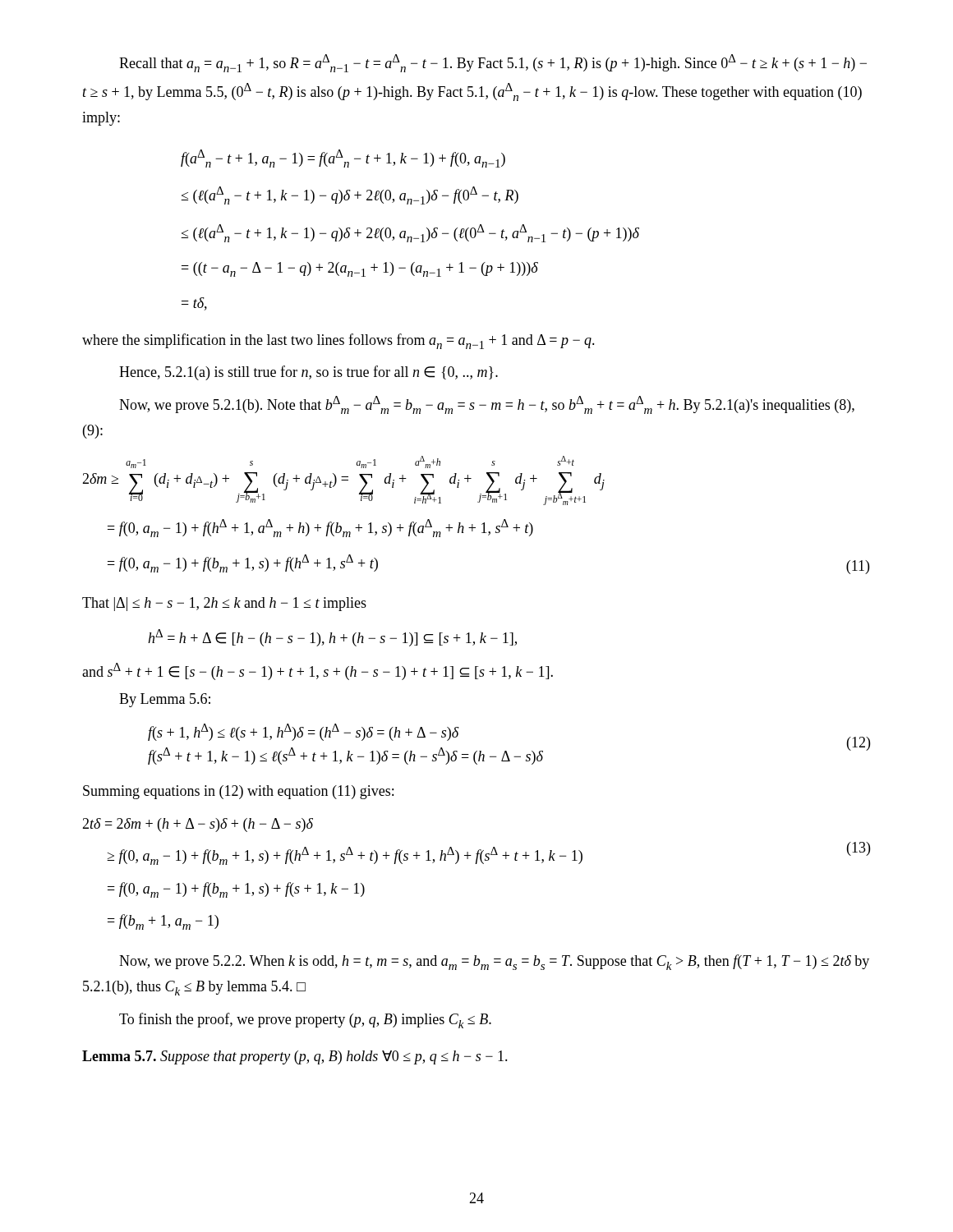
Task: Click on the text block starting "Hence, 5.2.1(a) is still true"
Action: (x=476, y=373)
